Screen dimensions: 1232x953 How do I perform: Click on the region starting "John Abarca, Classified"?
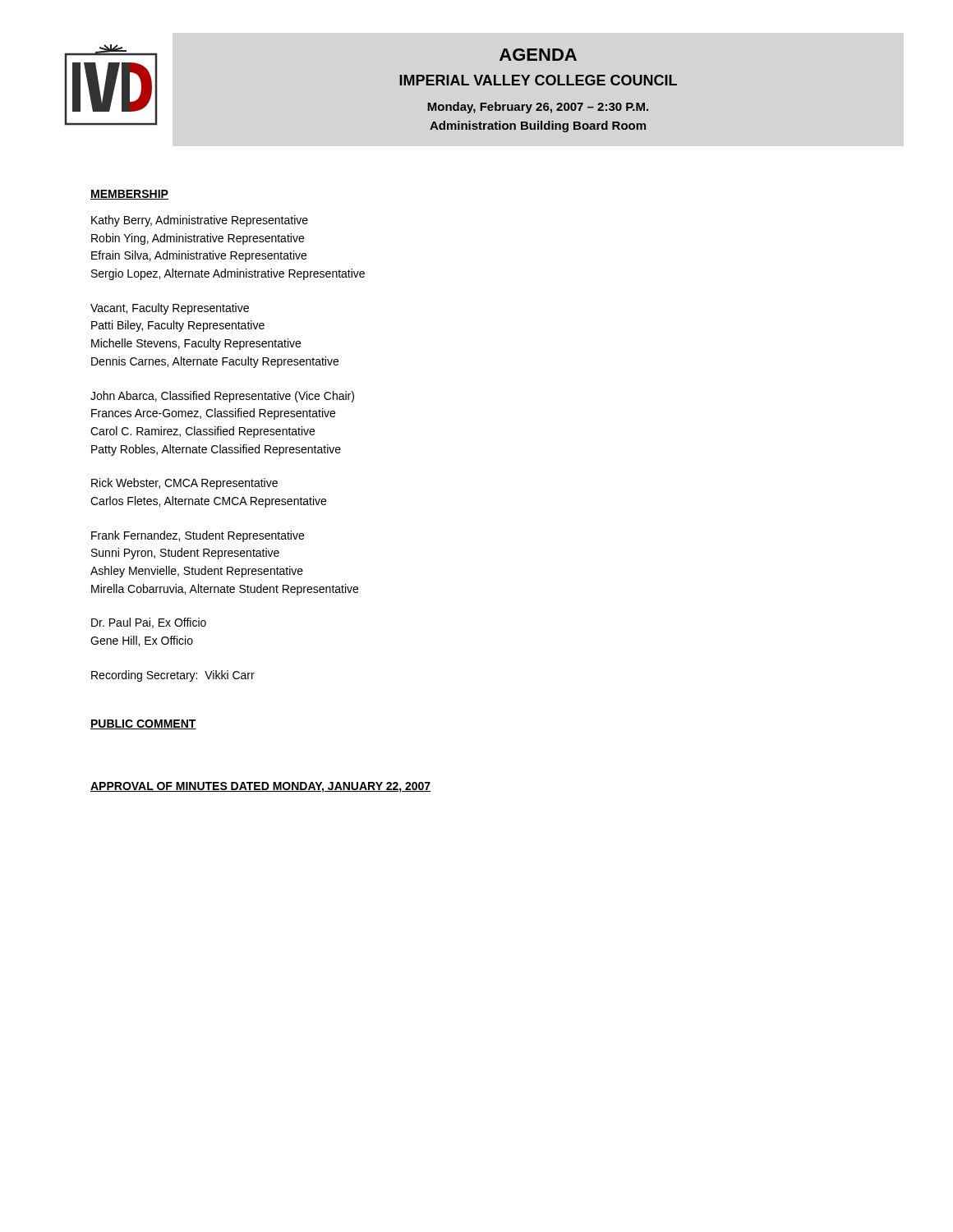pyautogui.click(x=223, y=422)
